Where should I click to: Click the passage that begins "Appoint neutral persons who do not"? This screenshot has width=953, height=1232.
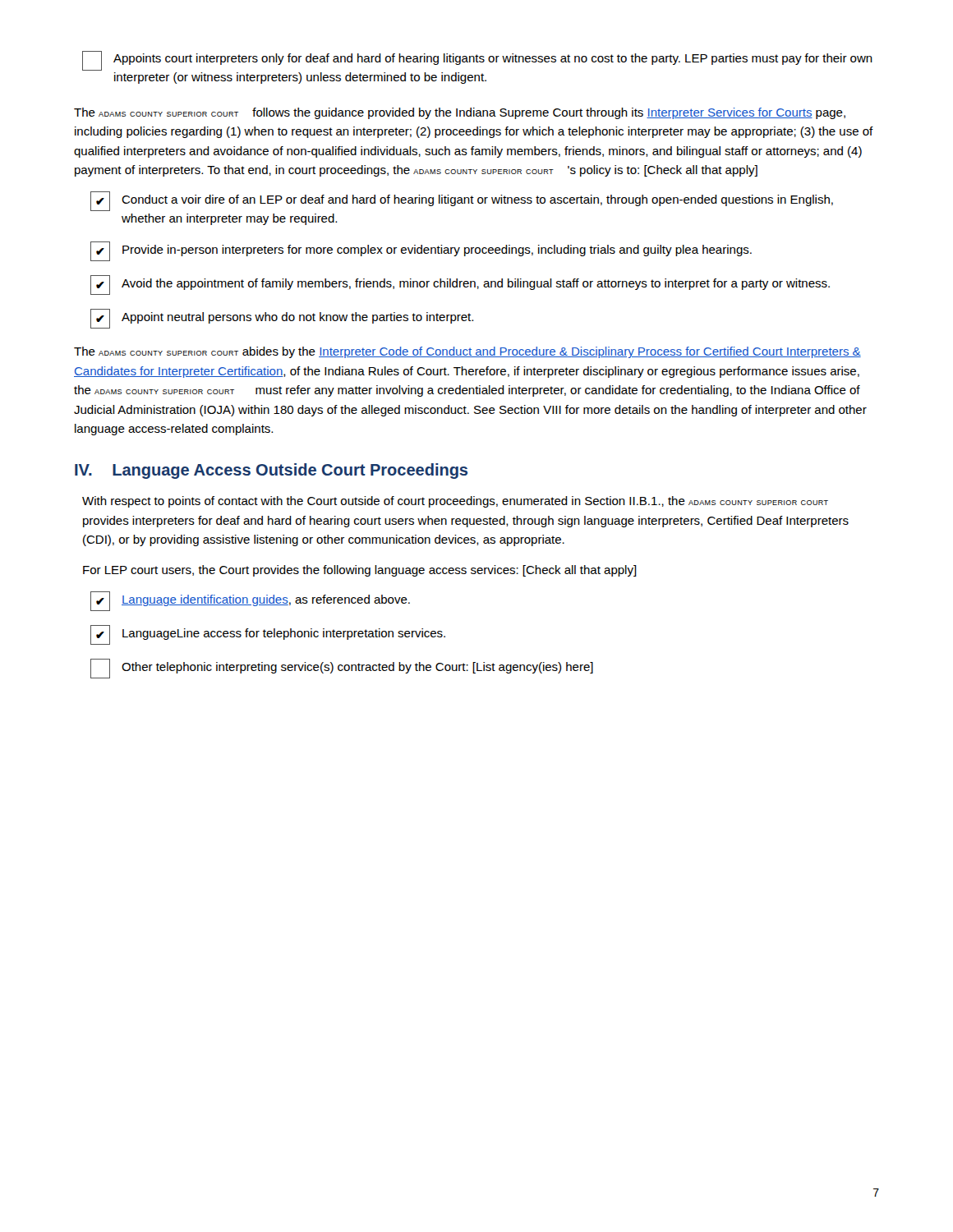pos(282,319)
